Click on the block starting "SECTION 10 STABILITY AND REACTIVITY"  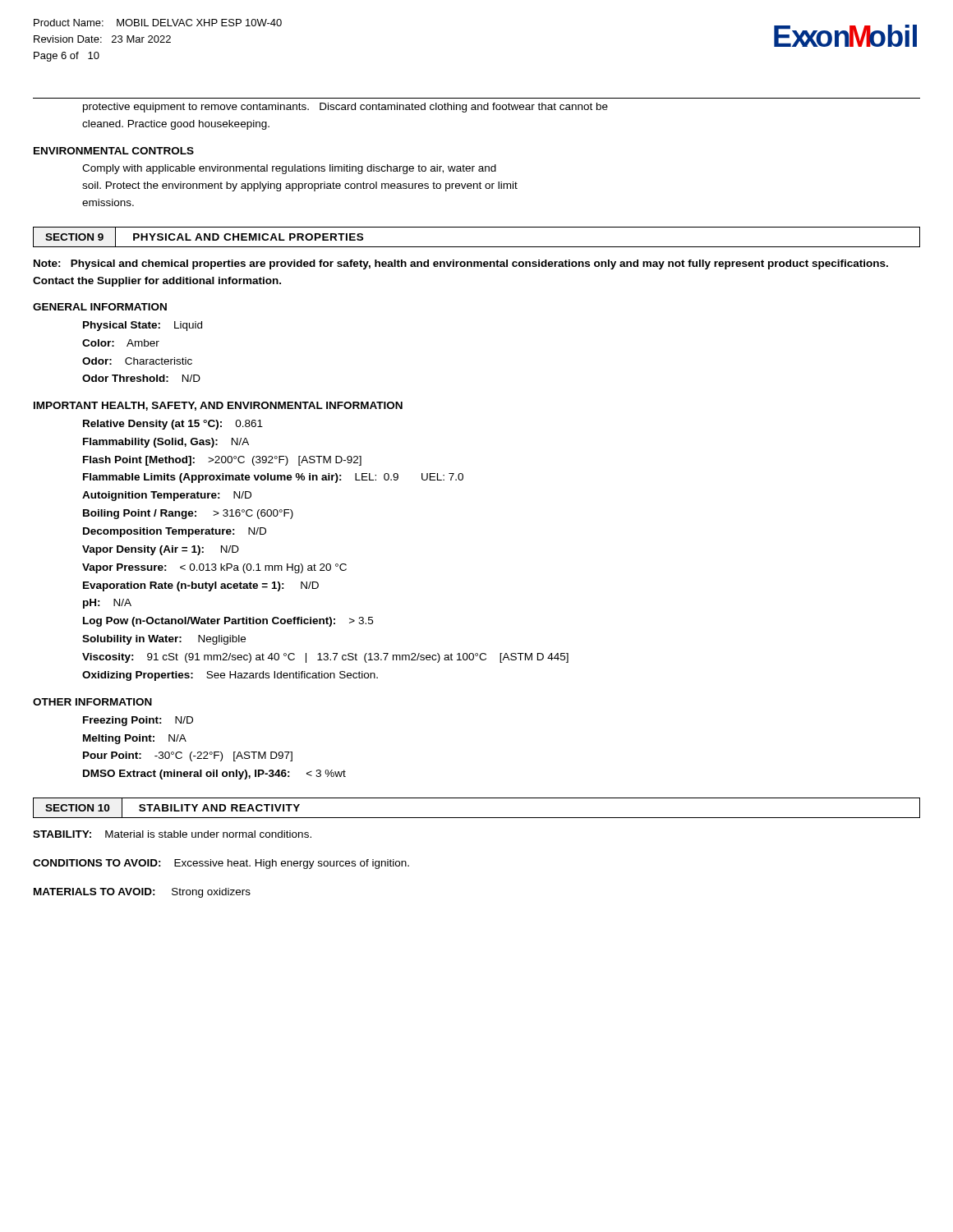[x=175, y=808]
